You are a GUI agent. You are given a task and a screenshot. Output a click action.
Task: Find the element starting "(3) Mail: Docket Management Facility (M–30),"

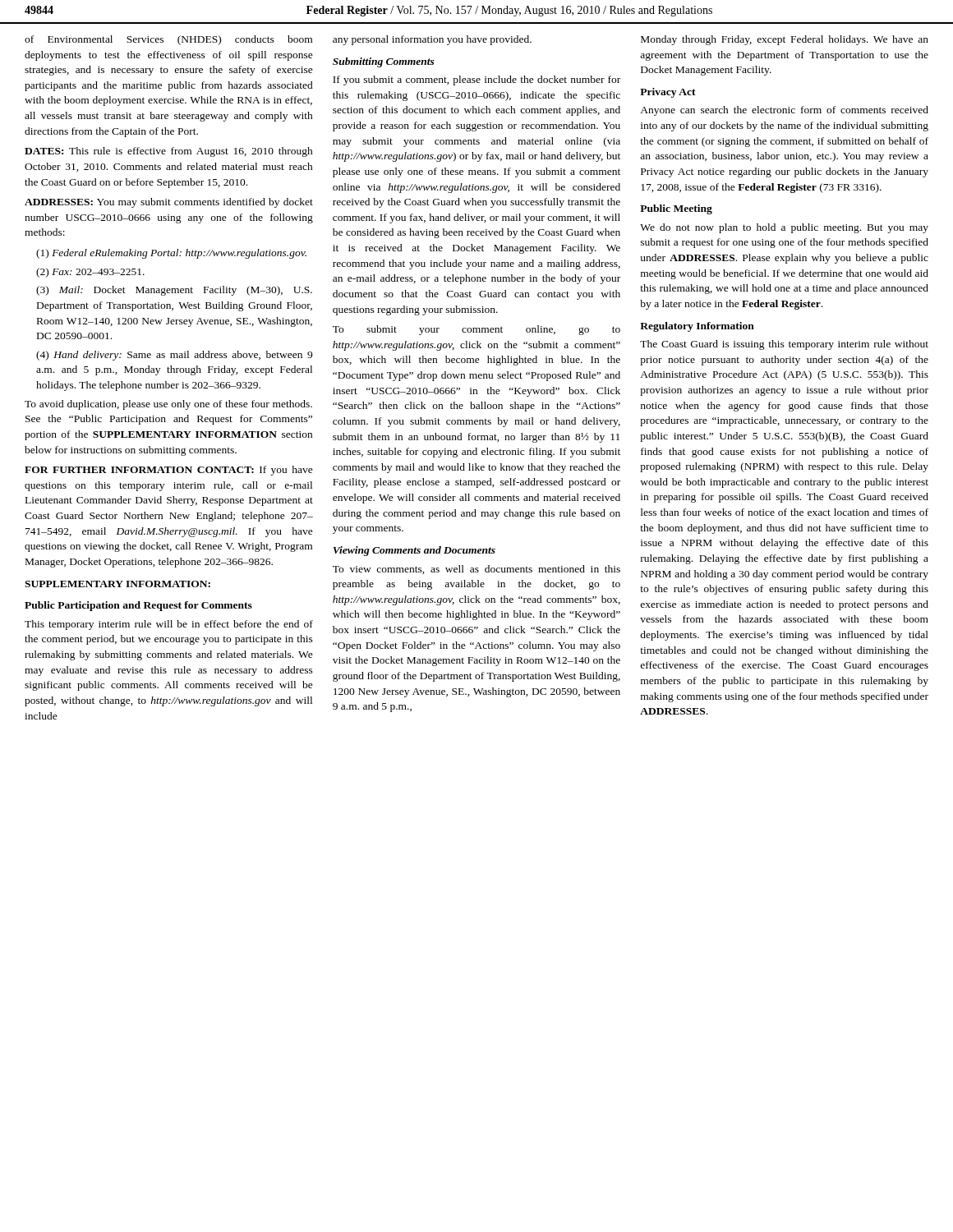point(174,313)
